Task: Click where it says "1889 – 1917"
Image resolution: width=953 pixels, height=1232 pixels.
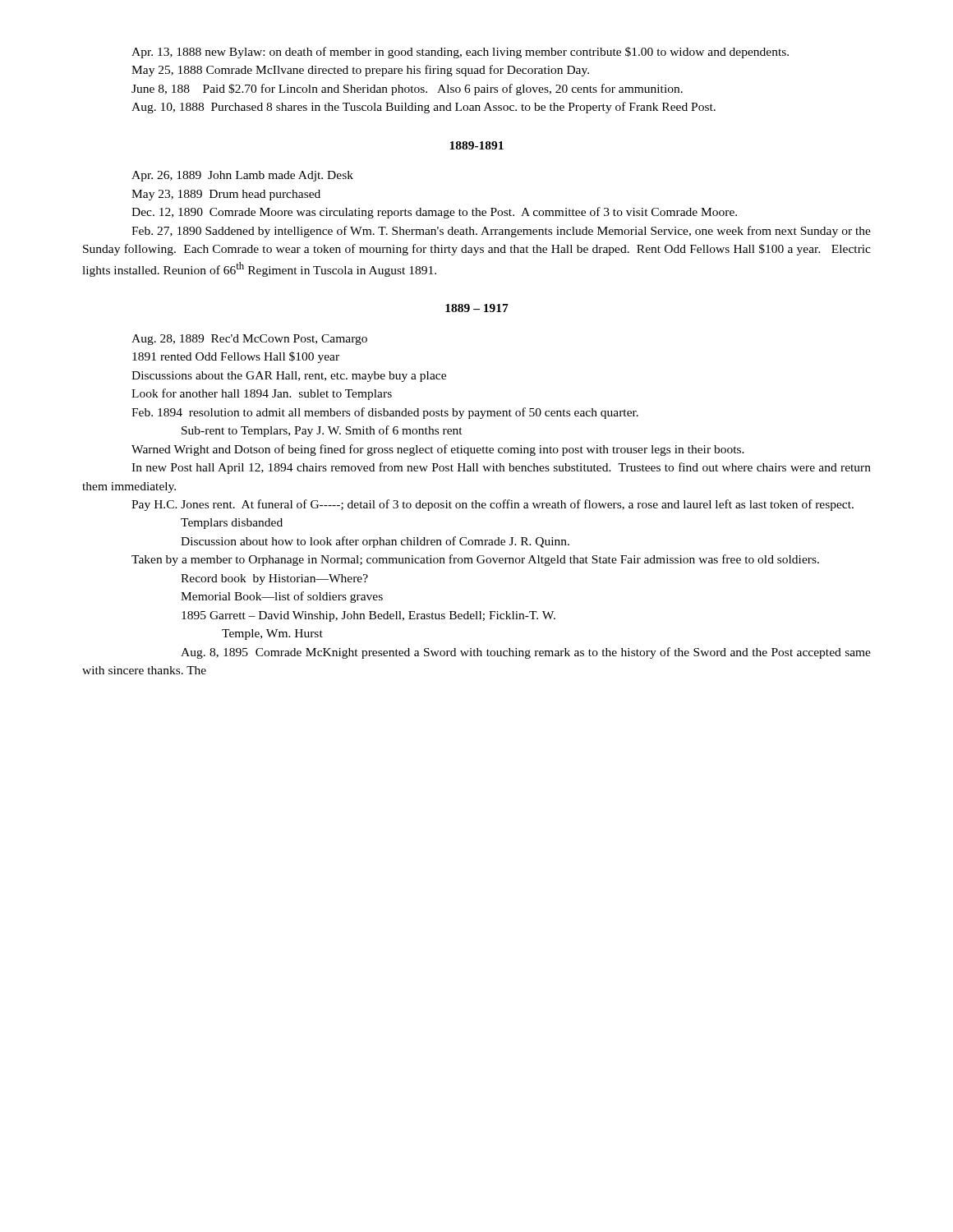Action: pos(476,308)
